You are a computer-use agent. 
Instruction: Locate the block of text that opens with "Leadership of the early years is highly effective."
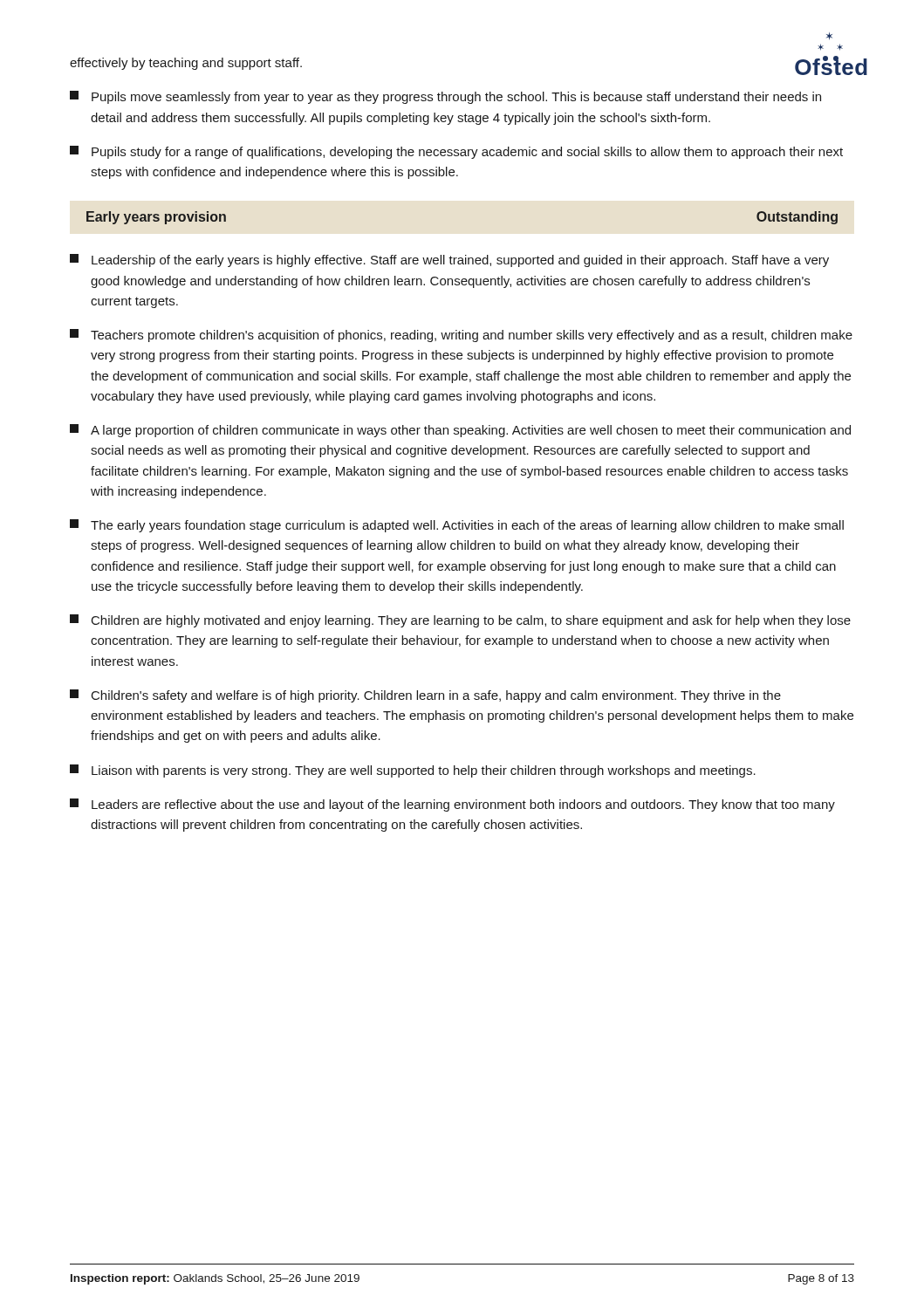pos(462,280)
